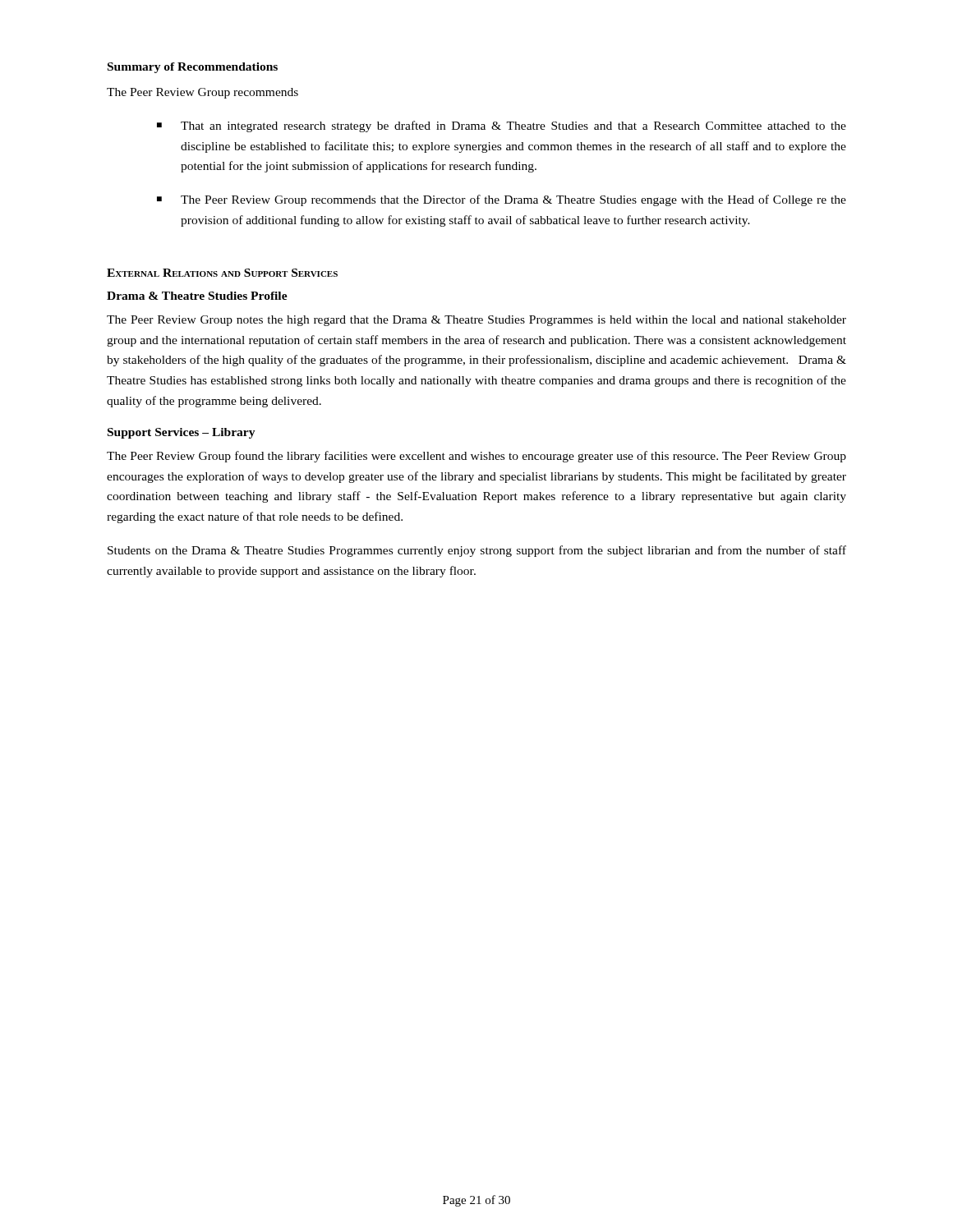
Task: Click on the element starting "The Peer Review Group notes the high"
Action: pyautogui.click(x=476, y=360)
